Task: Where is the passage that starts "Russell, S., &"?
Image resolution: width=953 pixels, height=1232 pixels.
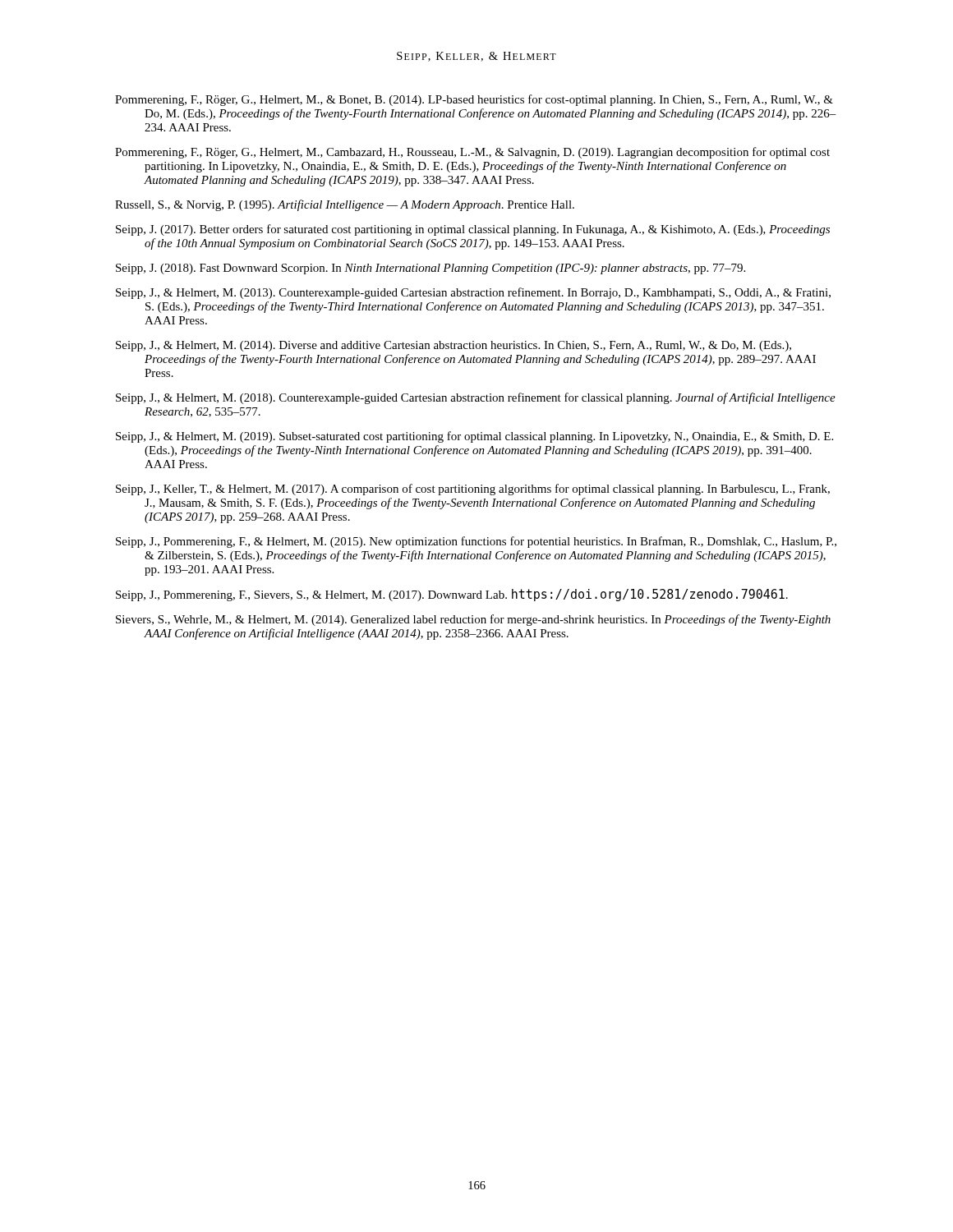Action: coord(345,205)
